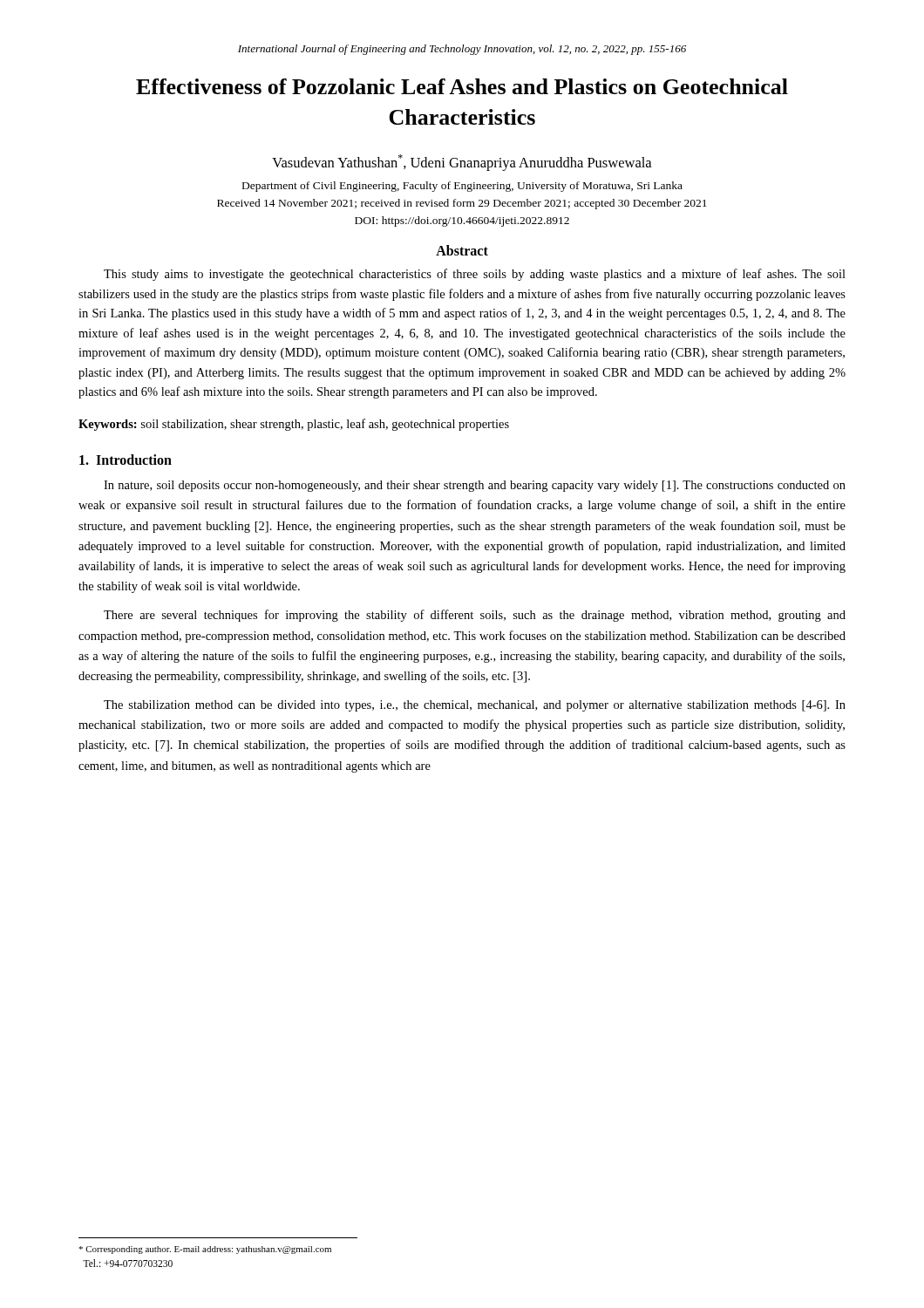Find the passage starting "Effectiveness of Pozzolanic Leaf Ashes"
Viewport: 924px width, 1308px height.
click(462, 102)
